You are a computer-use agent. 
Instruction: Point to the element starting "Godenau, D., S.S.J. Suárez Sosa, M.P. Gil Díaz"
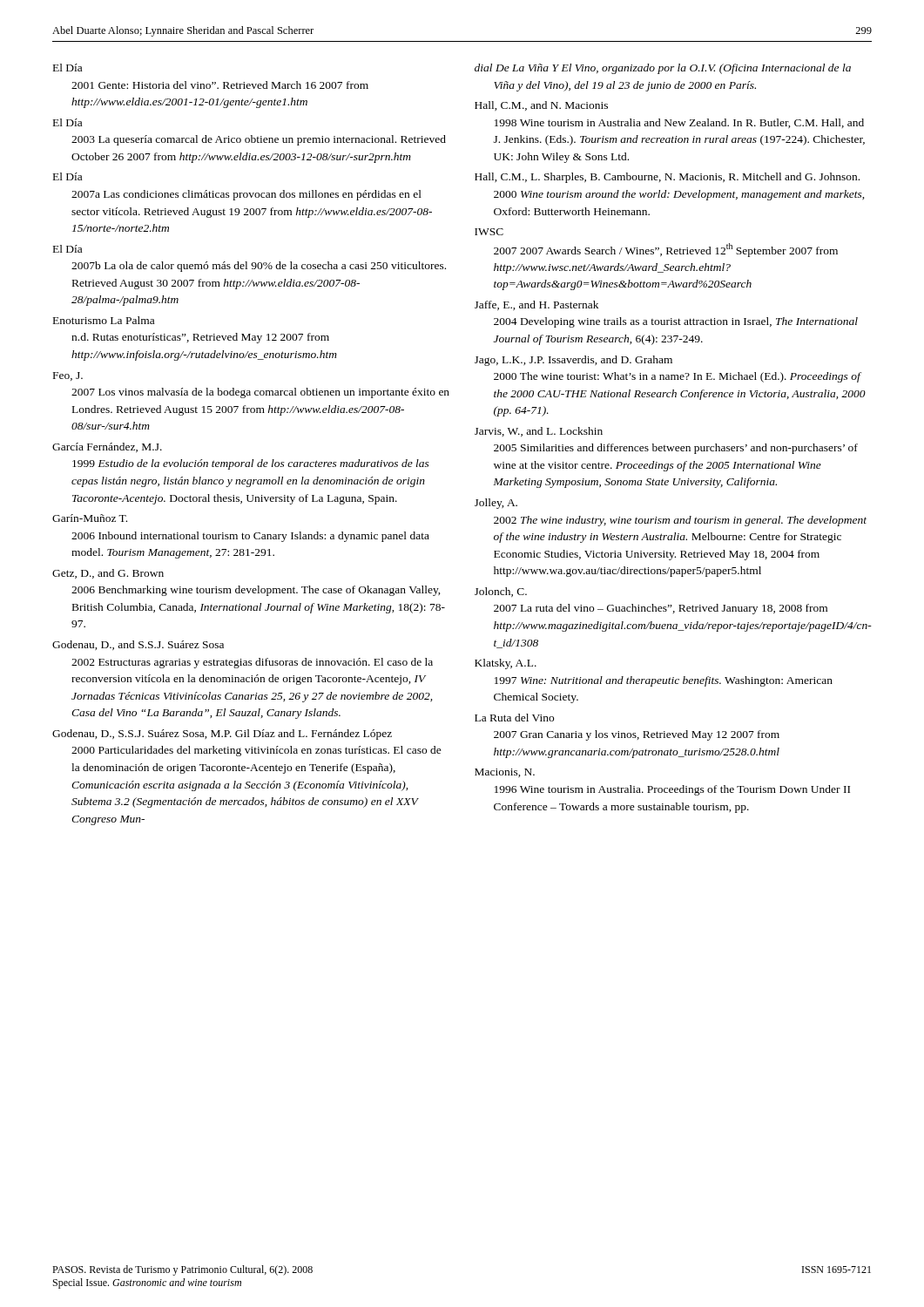pos(247,776)
